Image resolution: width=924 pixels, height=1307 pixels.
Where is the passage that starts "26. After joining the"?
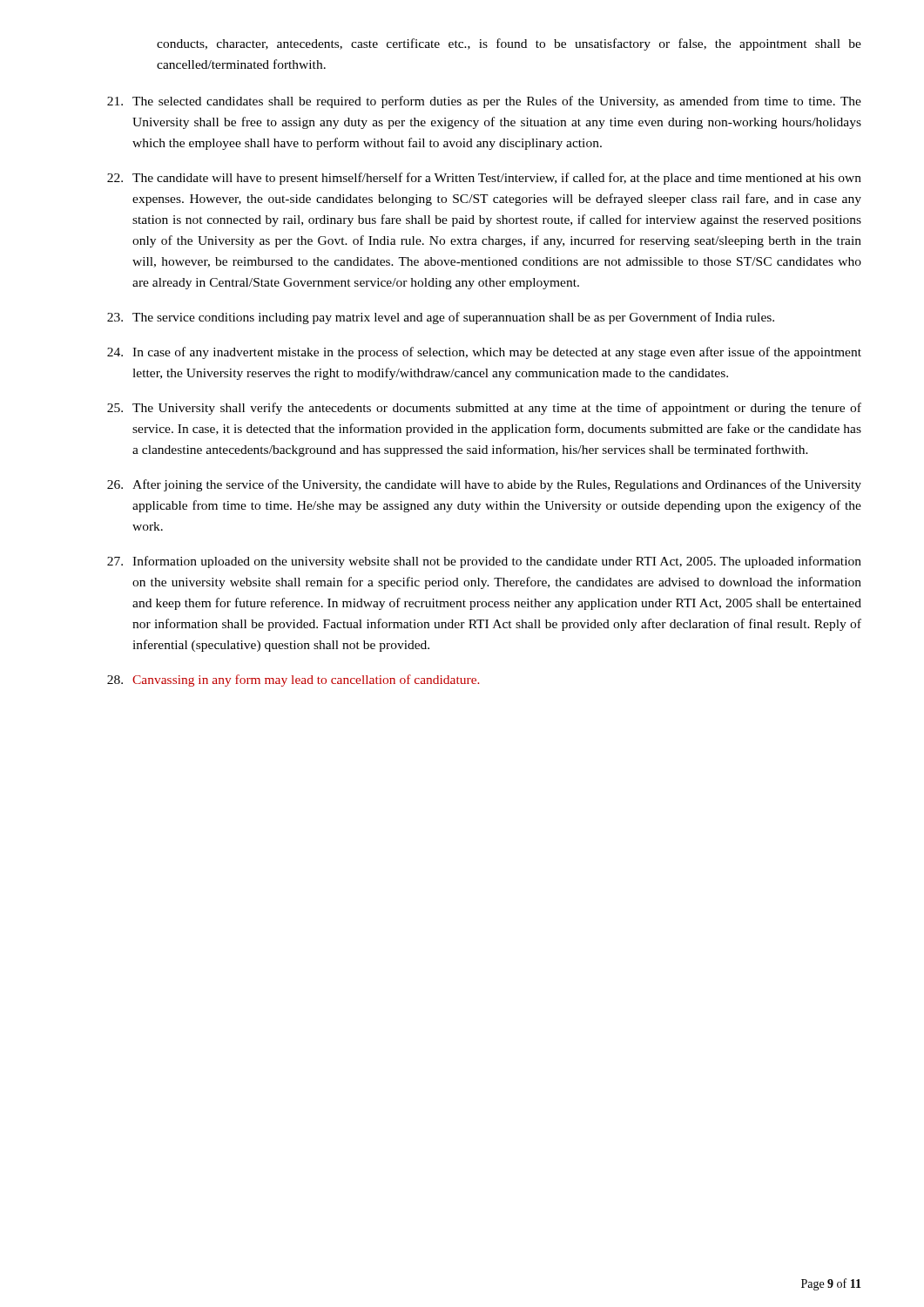click(474, 506)
